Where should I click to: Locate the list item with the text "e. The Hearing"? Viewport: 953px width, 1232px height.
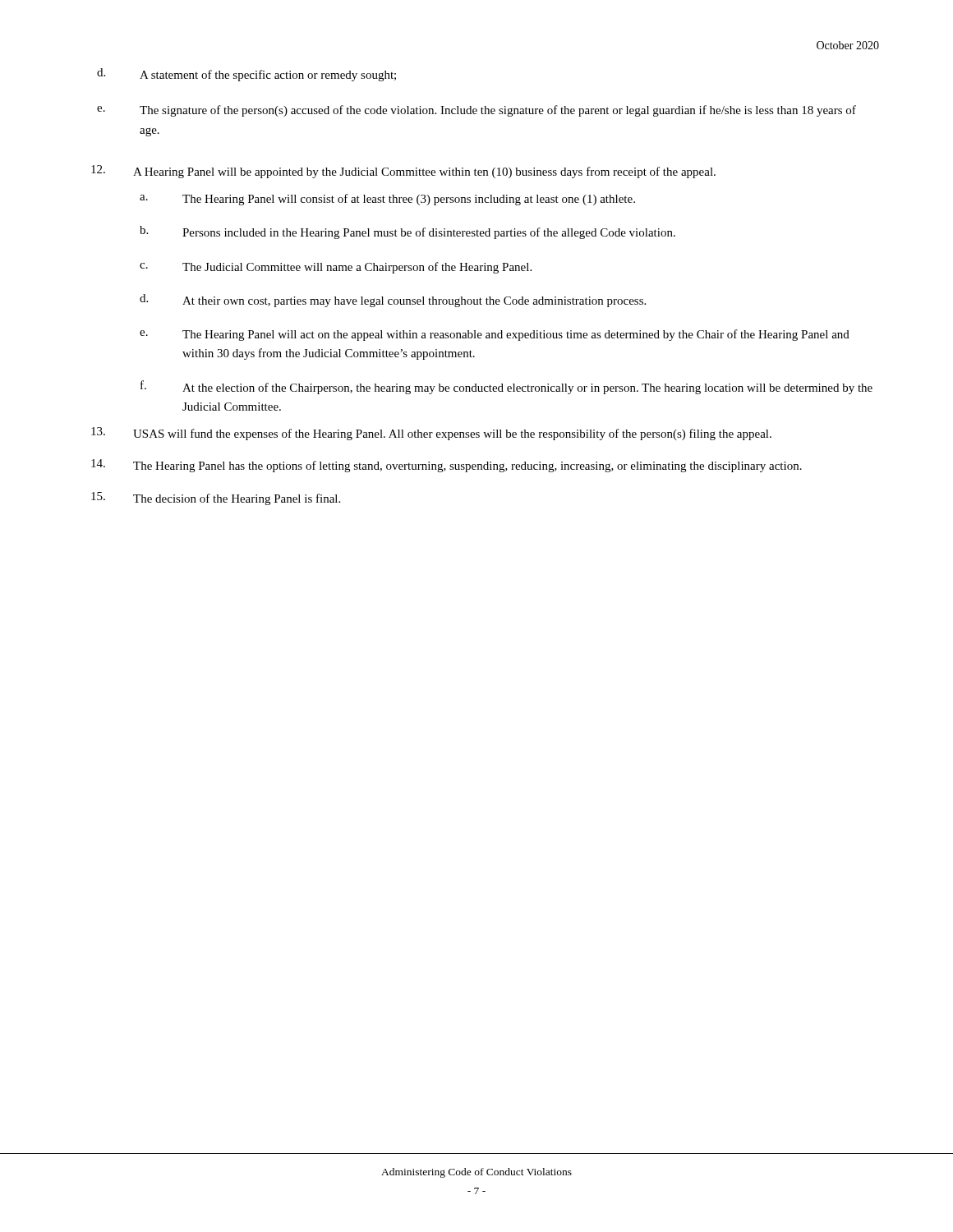pos(506,344)
